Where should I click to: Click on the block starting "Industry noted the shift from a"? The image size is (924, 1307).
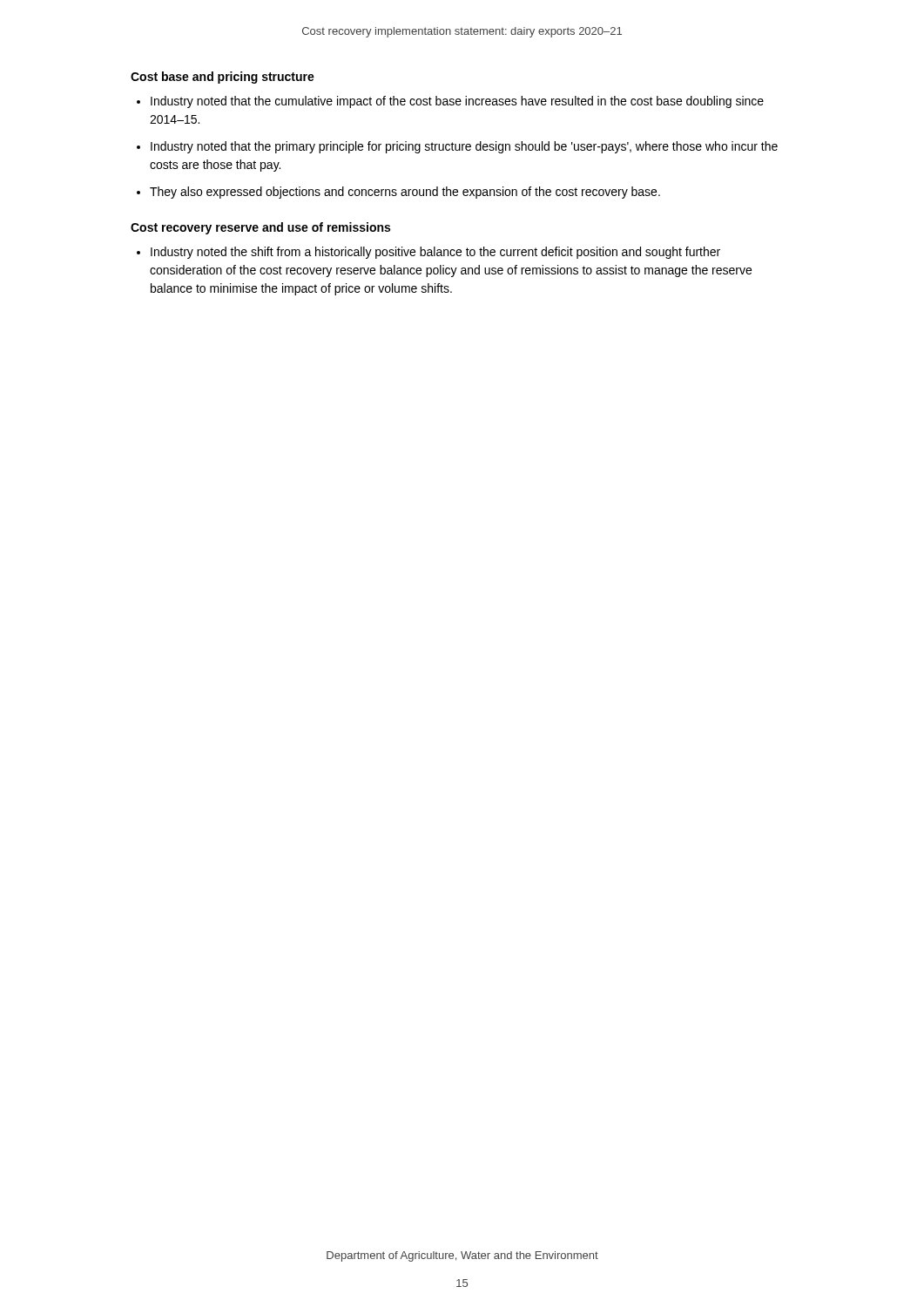click(x=451, y=270)
